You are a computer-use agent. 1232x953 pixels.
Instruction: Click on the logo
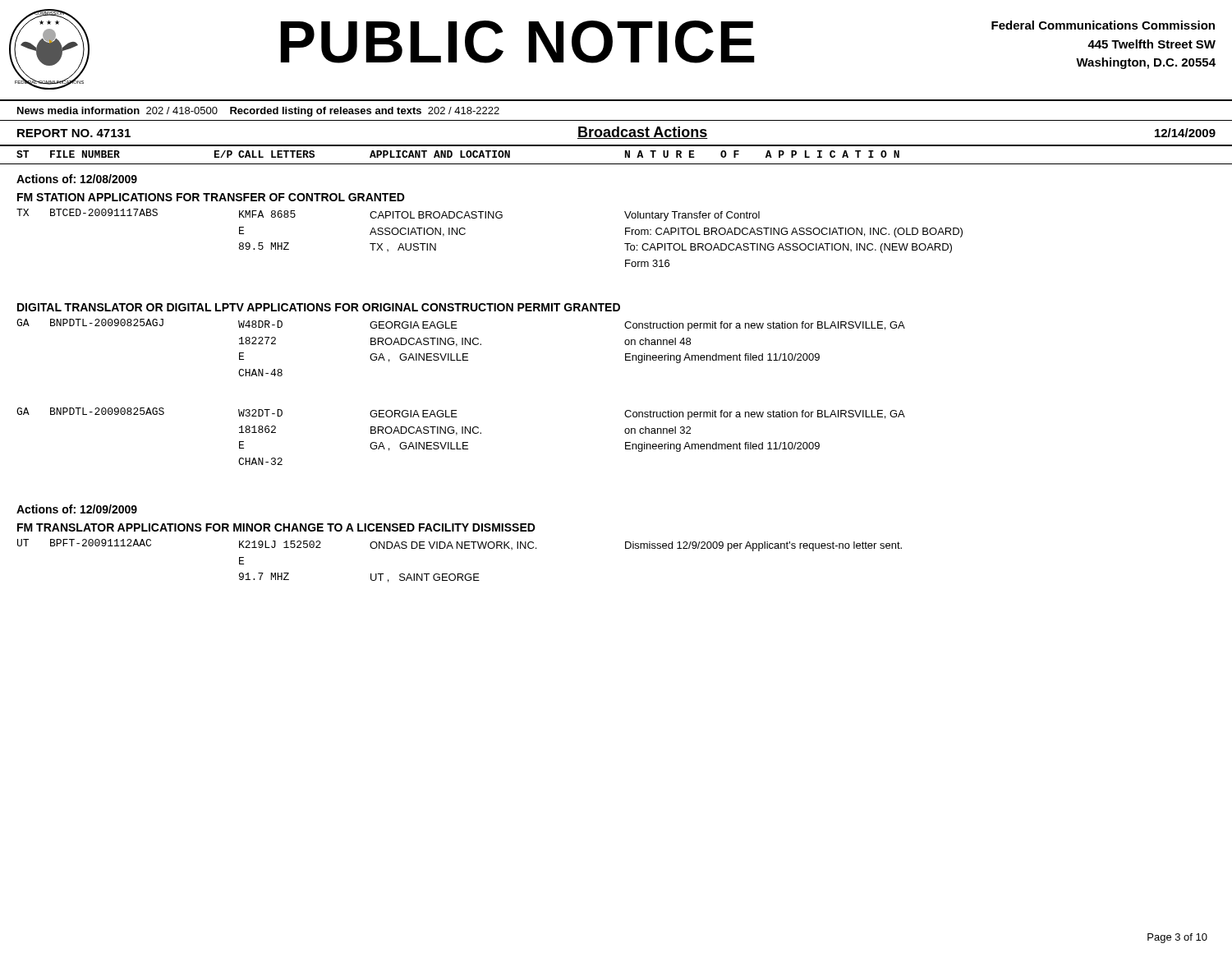pos(53,51)
